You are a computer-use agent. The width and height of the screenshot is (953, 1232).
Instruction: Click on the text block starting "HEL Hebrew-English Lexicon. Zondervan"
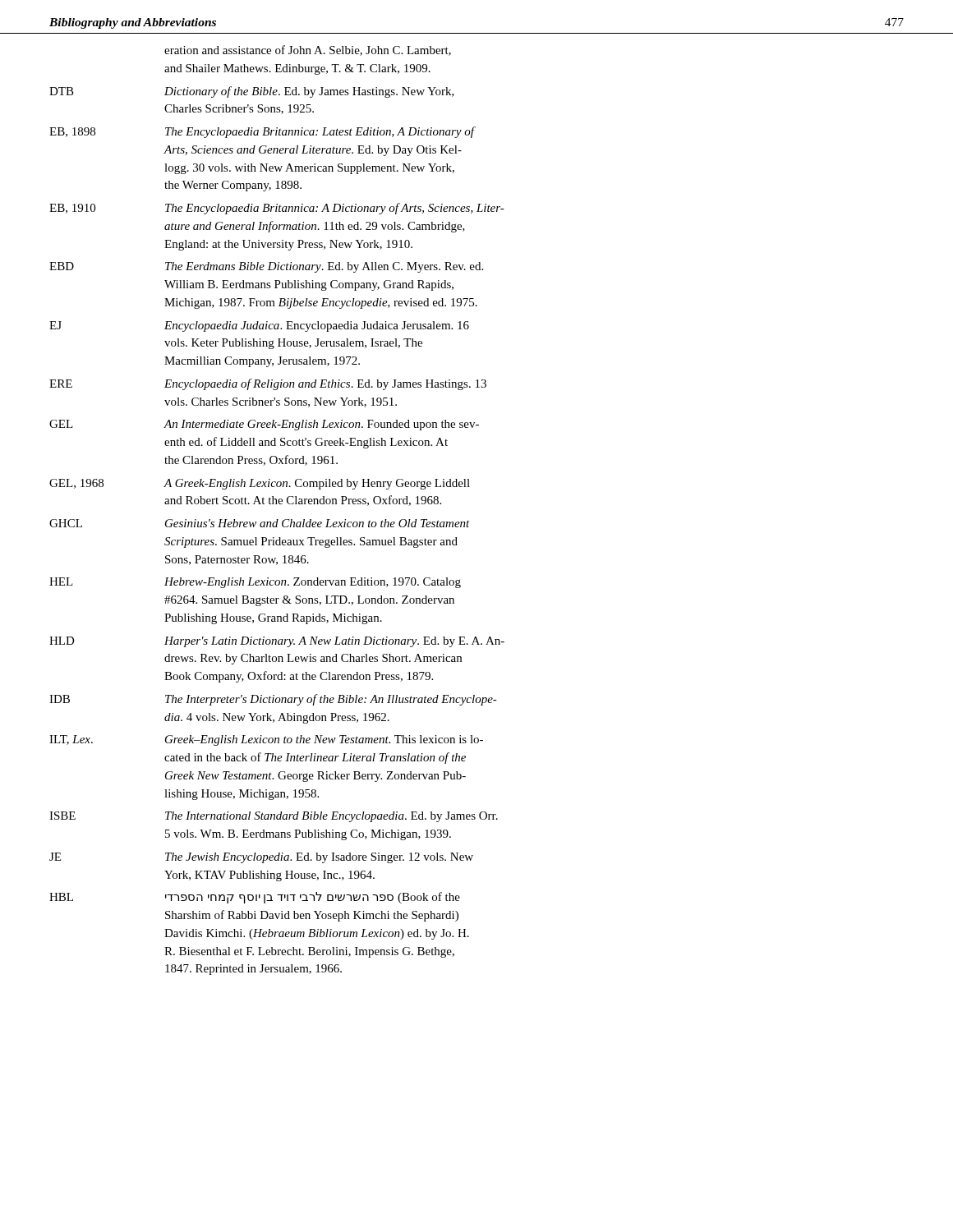tap(255, 583)
